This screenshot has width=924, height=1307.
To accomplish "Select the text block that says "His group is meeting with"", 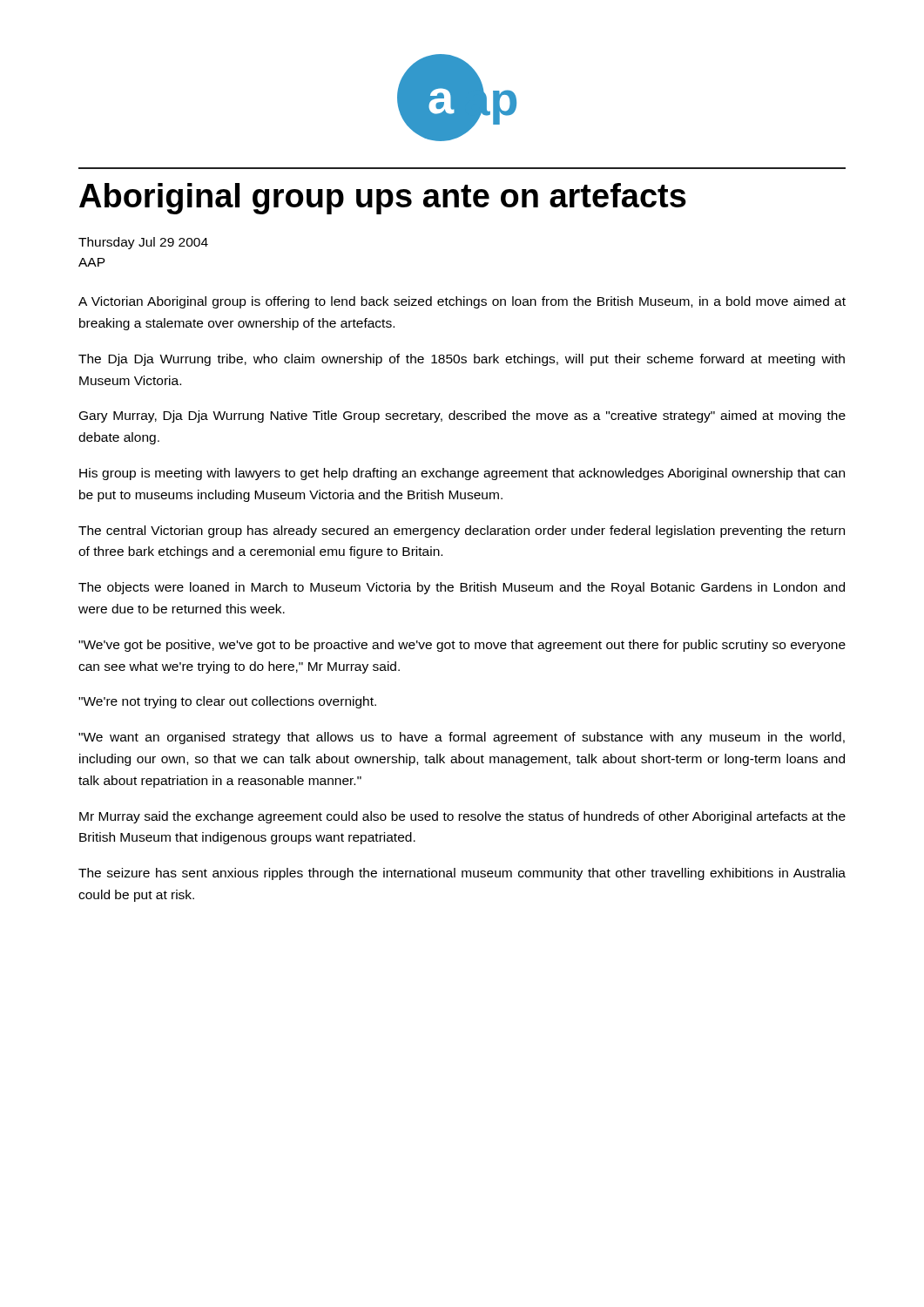I will pos(462,483).
